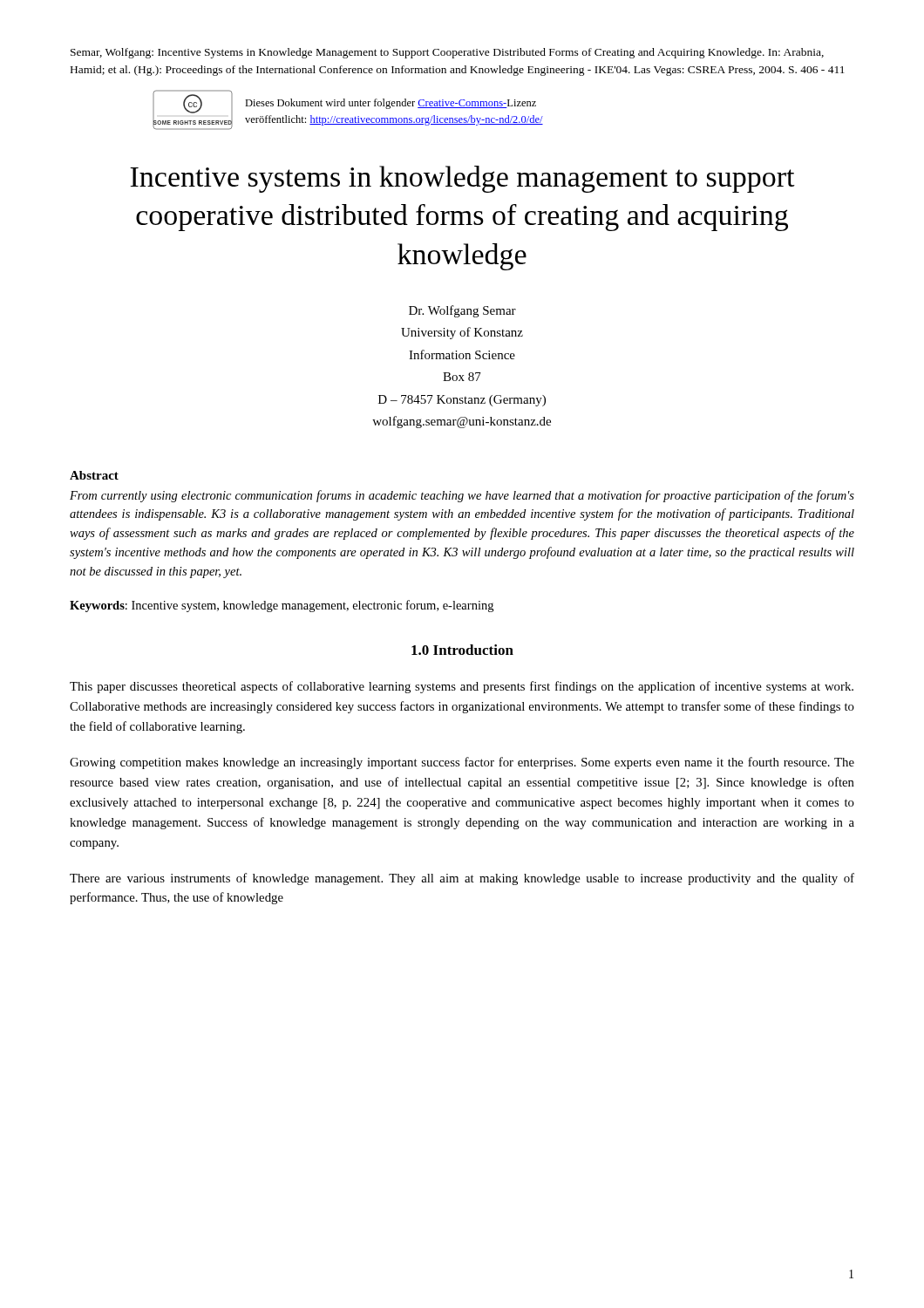Locate the text block starting "1.0 Introduction"
This screenshot has height=1308, width=924.
(462, 650)
